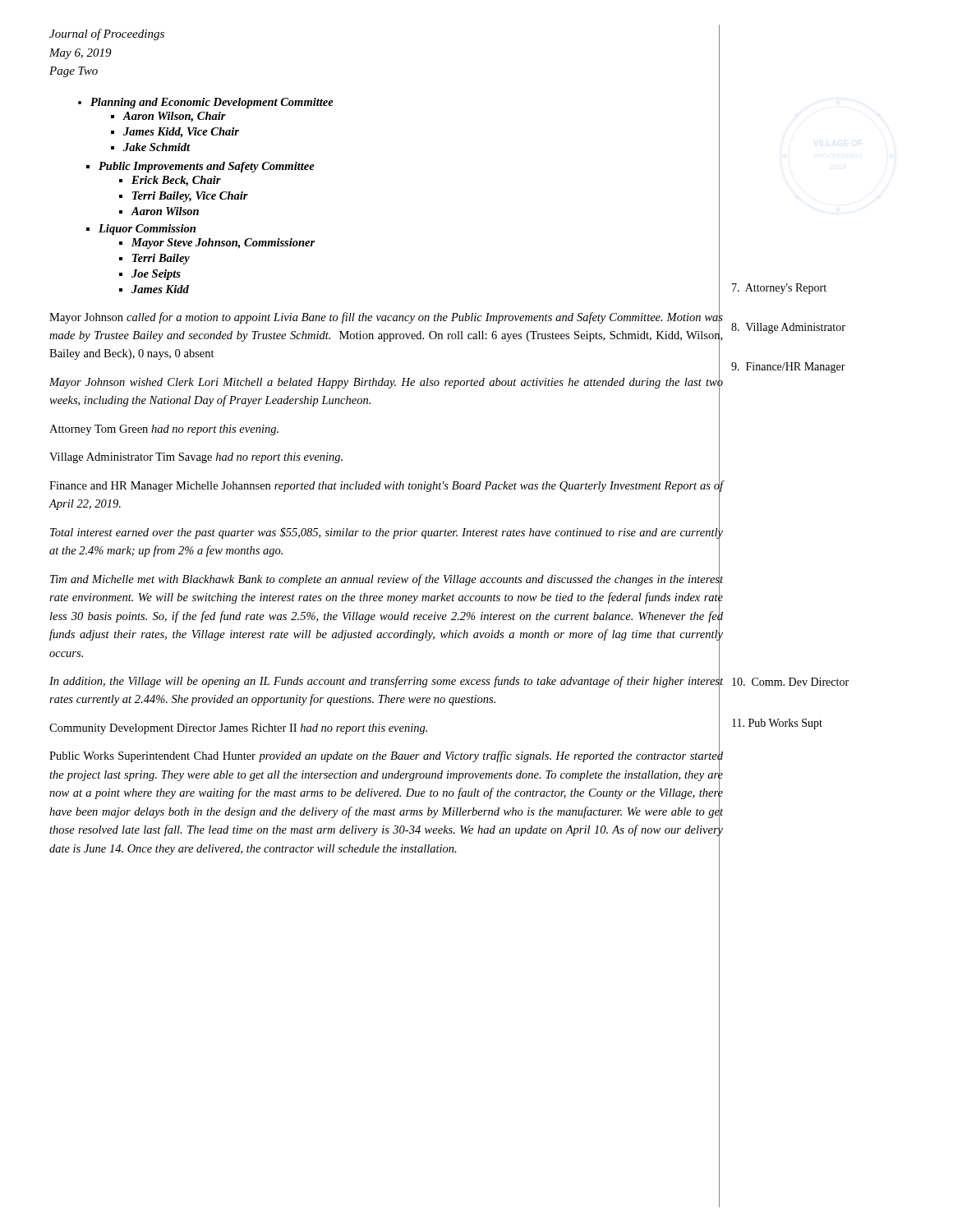The height and width of the screenshot is (1232, 953).
Task: Point to the block beginning "Finance and HR Manager"
Action: [x=386, y=494]
